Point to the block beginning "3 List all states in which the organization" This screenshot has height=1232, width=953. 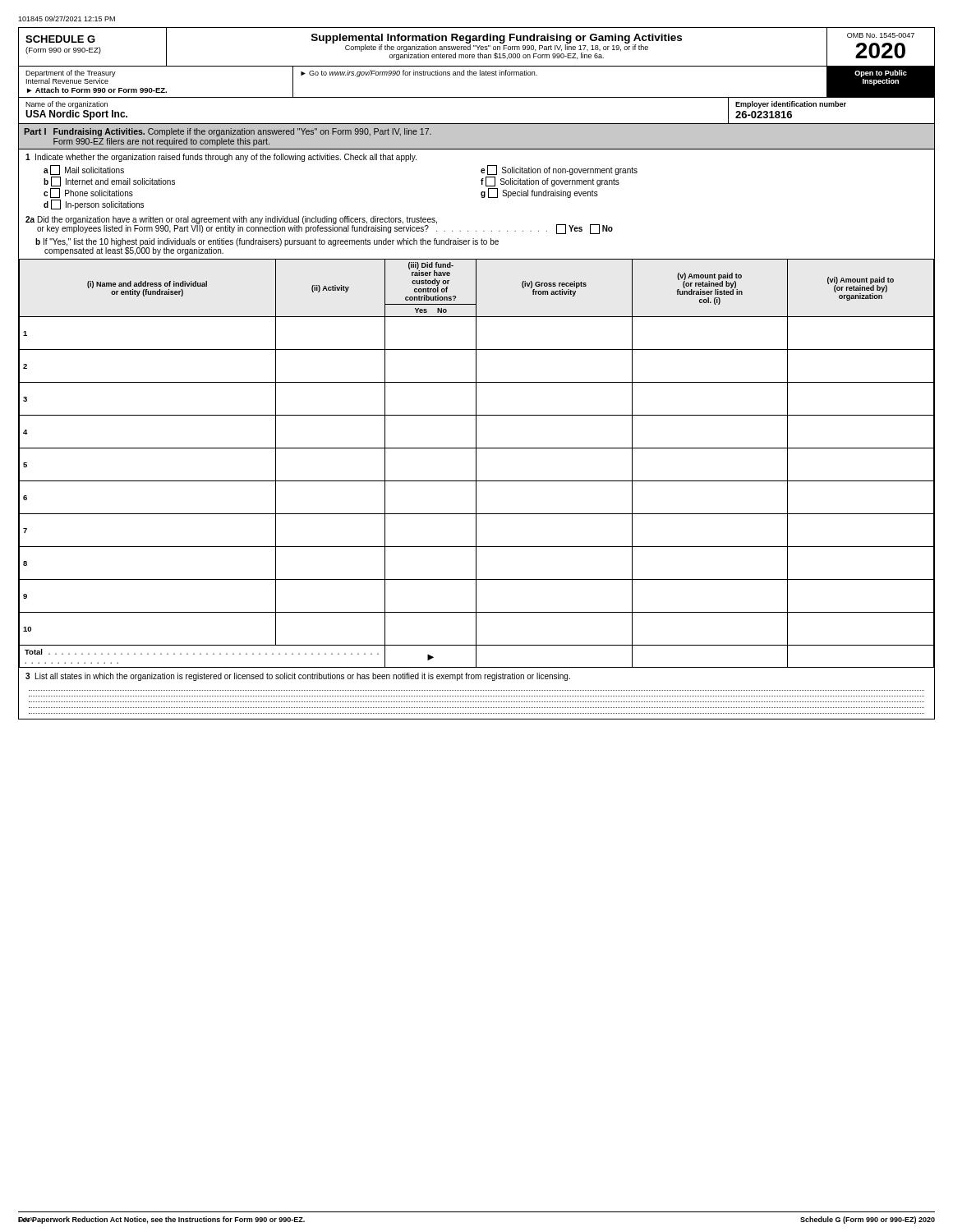298,677
